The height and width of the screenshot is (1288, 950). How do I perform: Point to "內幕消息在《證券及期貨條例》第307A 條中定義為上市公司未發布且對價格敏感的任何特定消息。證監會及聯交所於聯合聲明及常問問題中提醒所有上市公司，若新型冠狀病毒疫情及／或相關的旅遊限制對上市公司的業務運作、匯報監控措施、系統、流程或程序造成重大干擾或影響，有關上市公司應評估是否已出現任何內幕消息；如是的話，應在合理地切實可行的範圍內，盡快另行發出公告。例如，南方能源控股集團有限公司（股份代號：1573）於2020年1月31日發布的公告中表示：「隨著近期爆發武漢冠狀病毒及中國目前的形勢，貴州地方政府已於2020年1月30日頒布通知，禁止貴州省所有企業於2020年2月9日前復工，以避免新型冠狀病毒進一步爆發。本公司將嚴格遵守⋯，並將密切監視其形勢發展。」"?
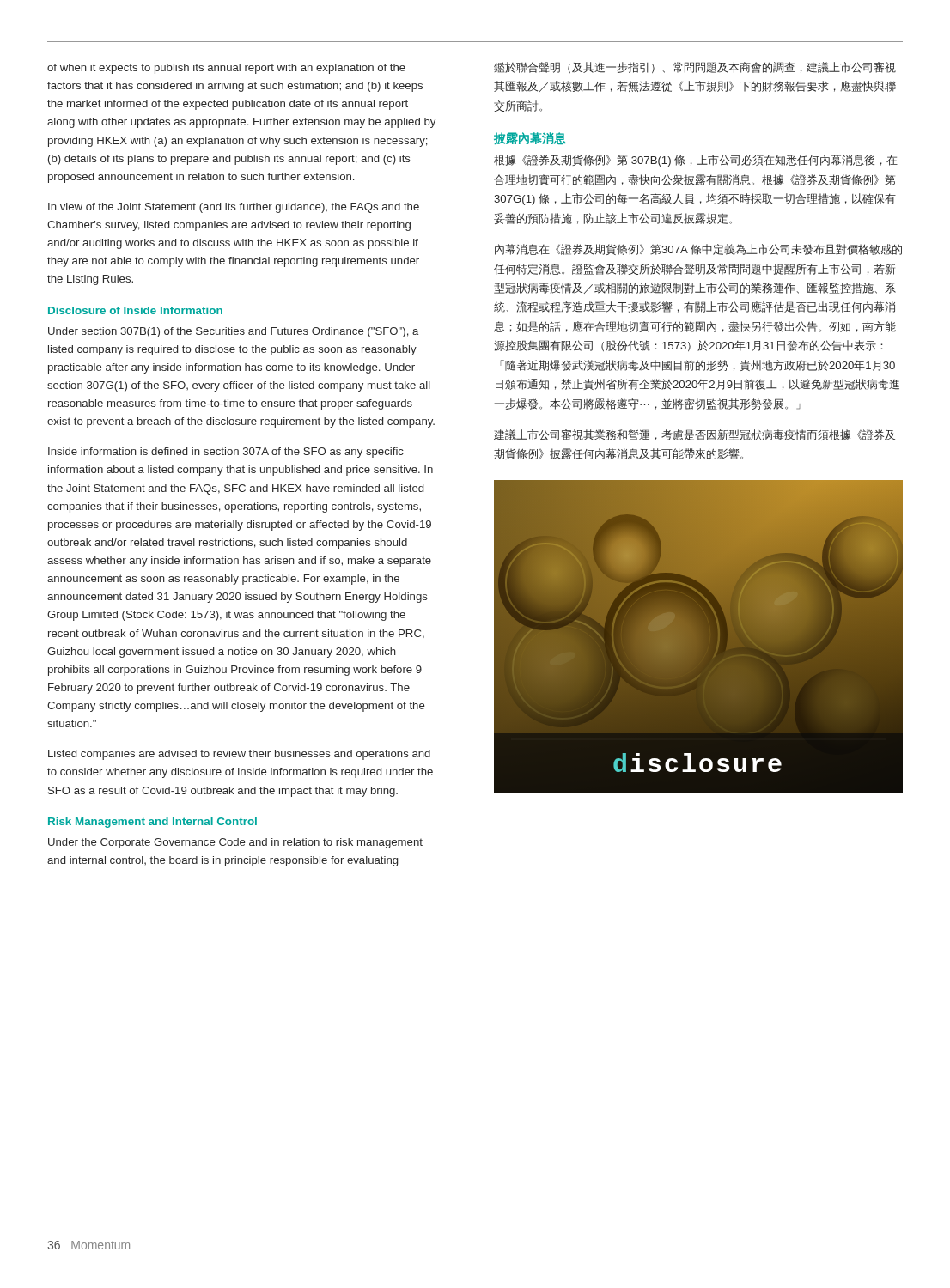pyautogui.click(x=698, y=327)
